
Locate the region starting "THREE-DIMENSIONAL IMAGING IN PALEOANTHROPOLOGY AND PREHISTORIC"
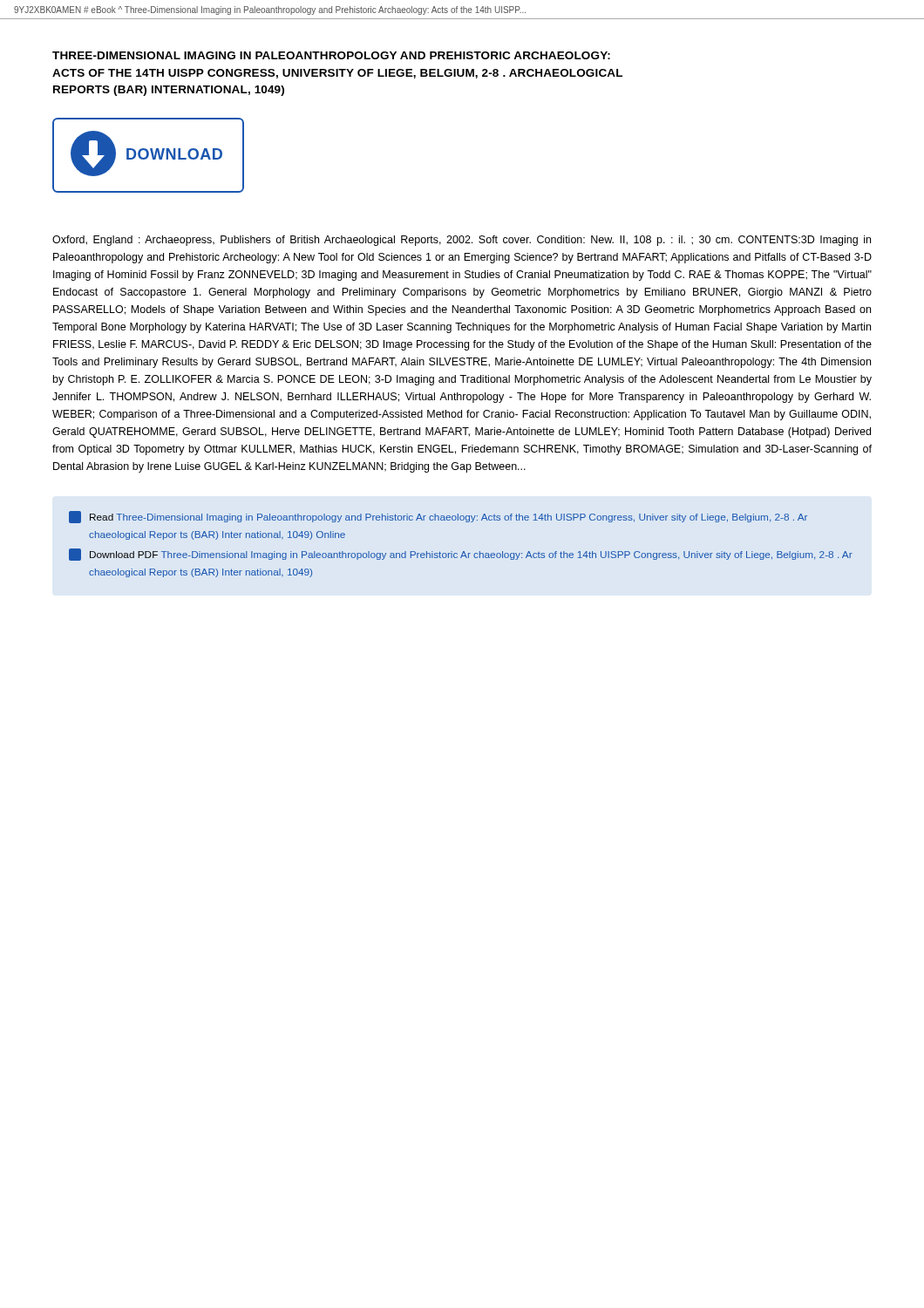click(x=462, y=73)
